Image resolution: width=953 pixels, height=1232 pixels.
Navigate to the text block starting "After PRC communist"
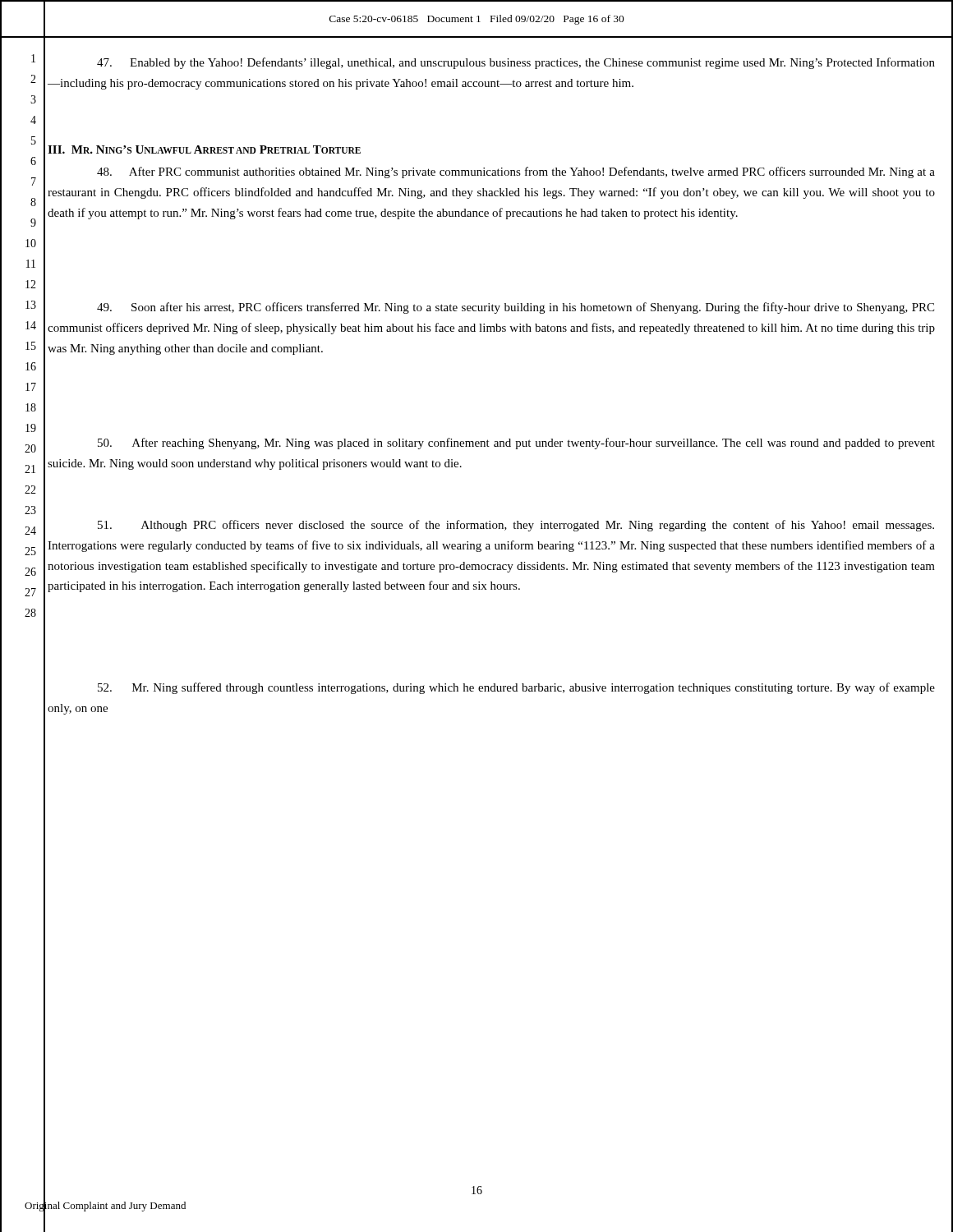[x=491, y=192]
